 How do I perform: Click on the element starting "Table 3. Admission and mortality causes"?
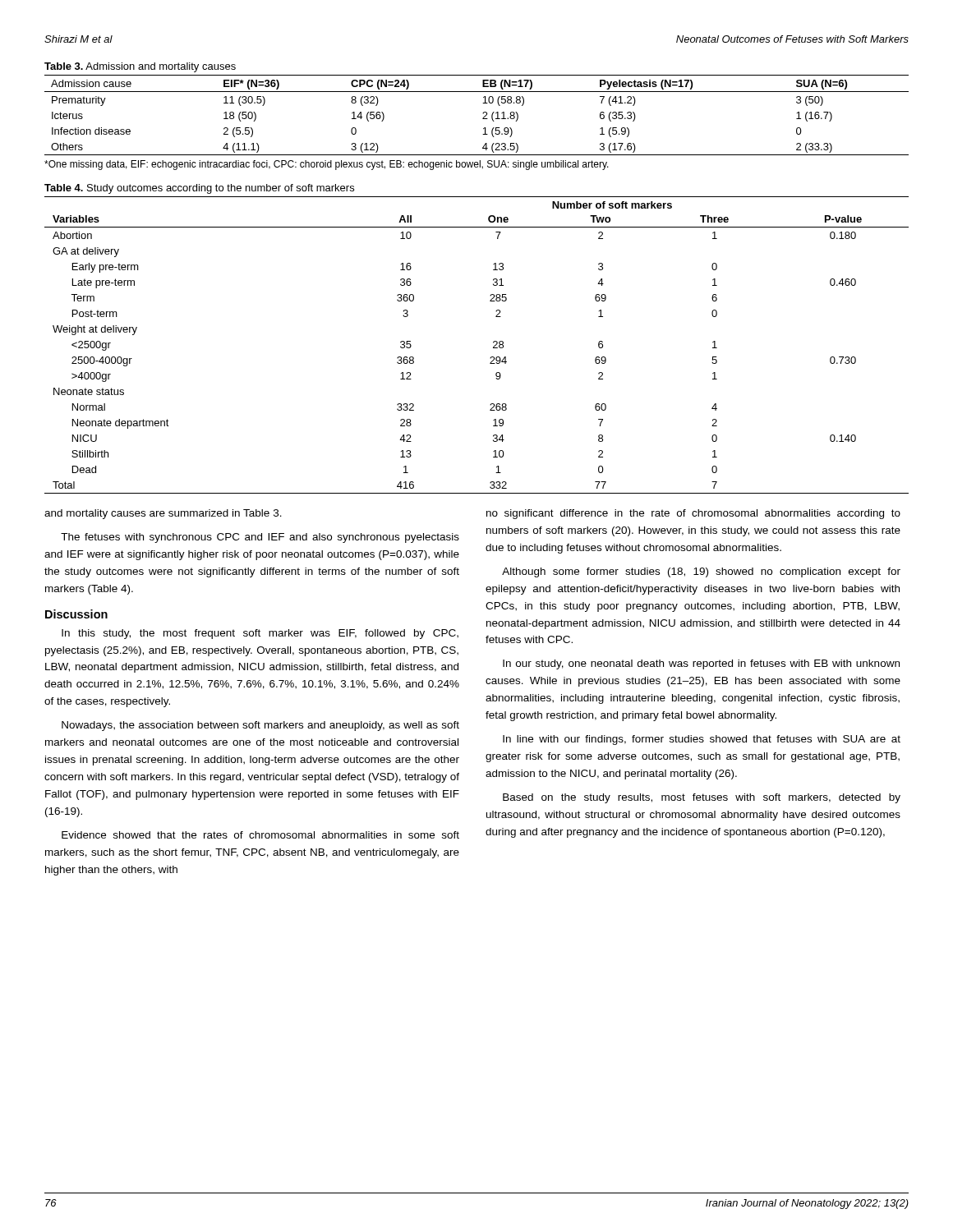[x=140, y=66]
